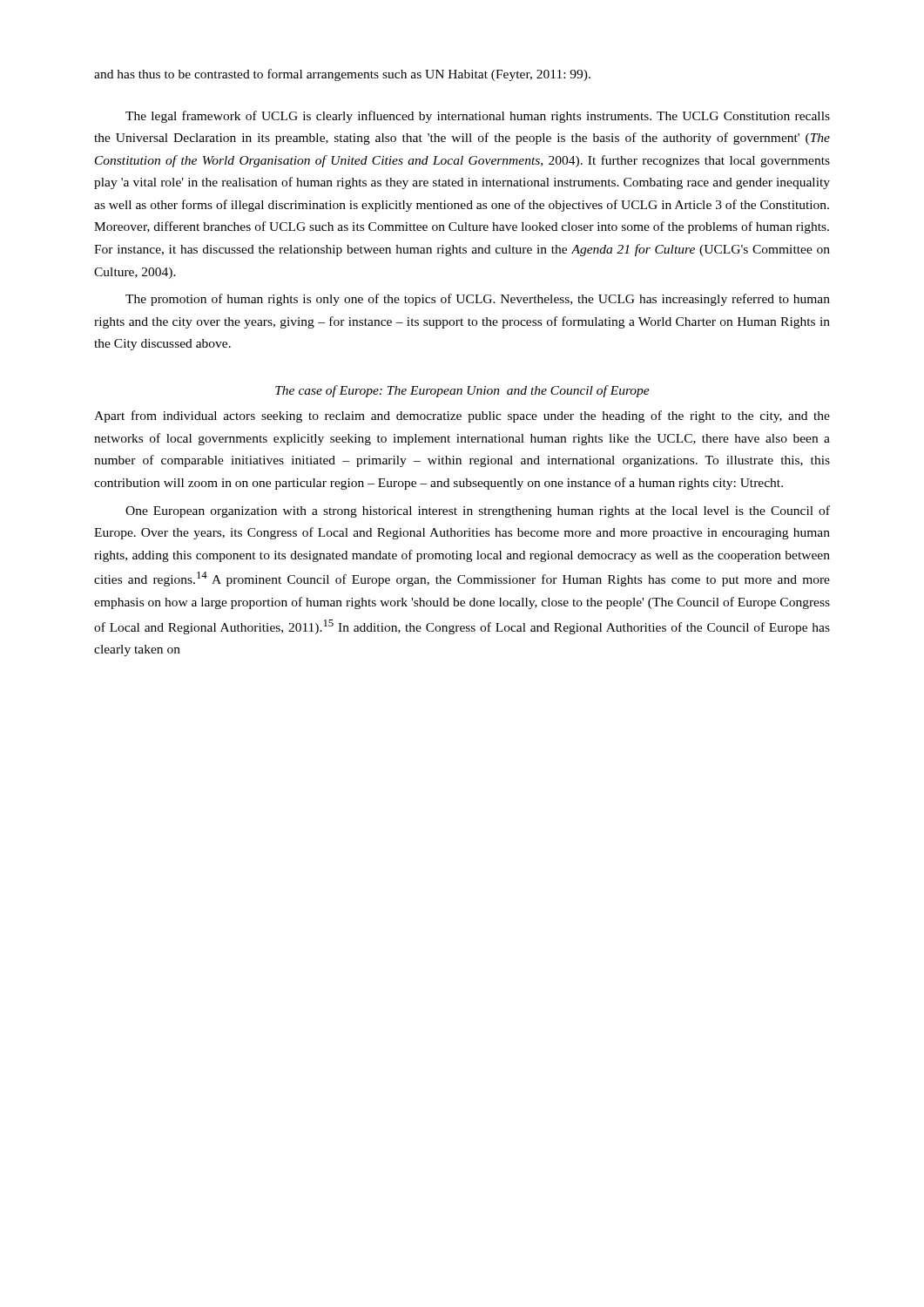
Task: Click on the text block that reads "Apart from individual actors seeking"
Action: [462, 449]
